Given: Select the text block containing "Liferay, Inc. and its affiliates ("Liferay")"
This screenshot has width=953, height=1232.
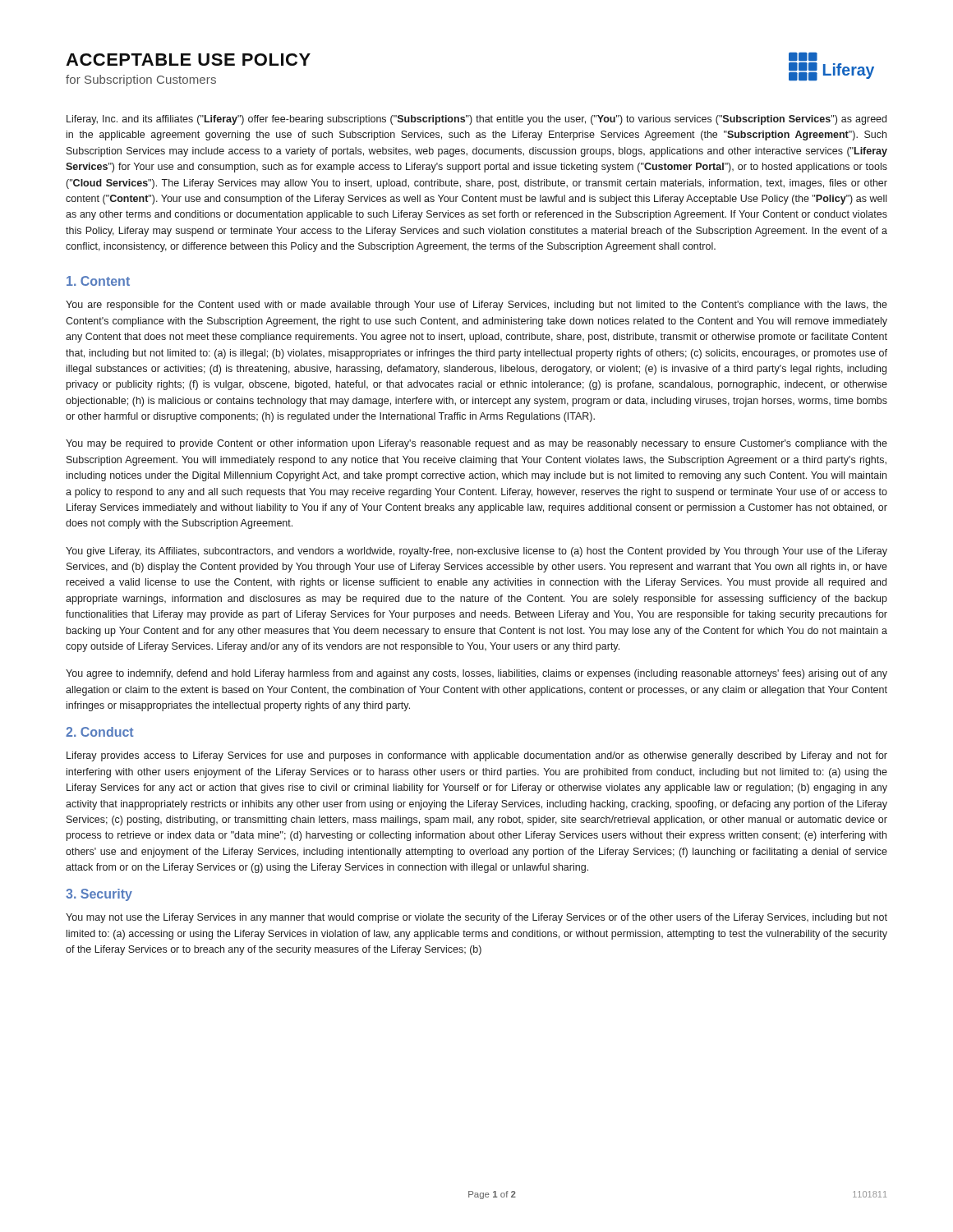Looking at the screenshot, I should 476,183.
